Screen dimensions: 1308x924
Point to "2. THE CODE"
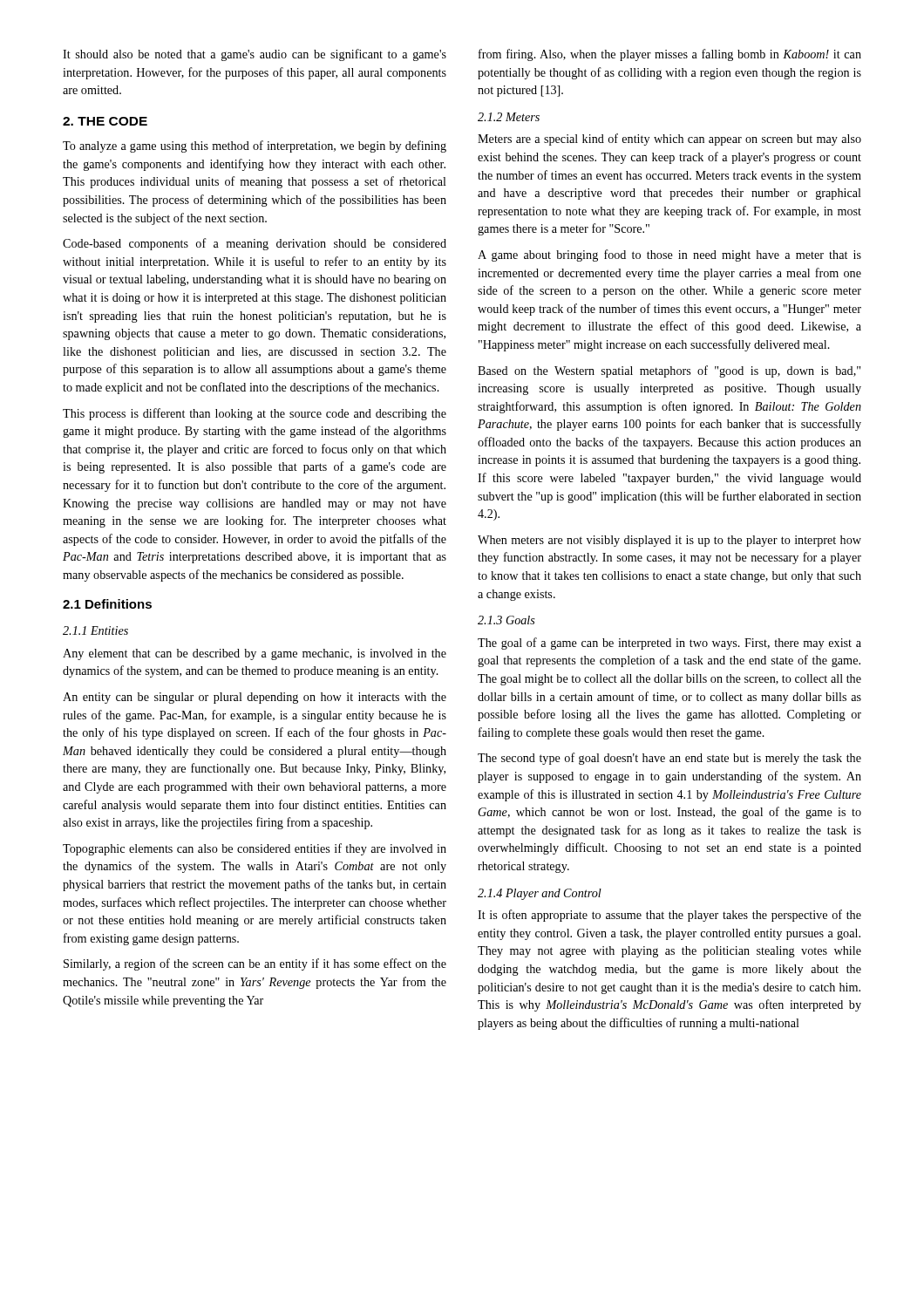[x=105, y=121]
